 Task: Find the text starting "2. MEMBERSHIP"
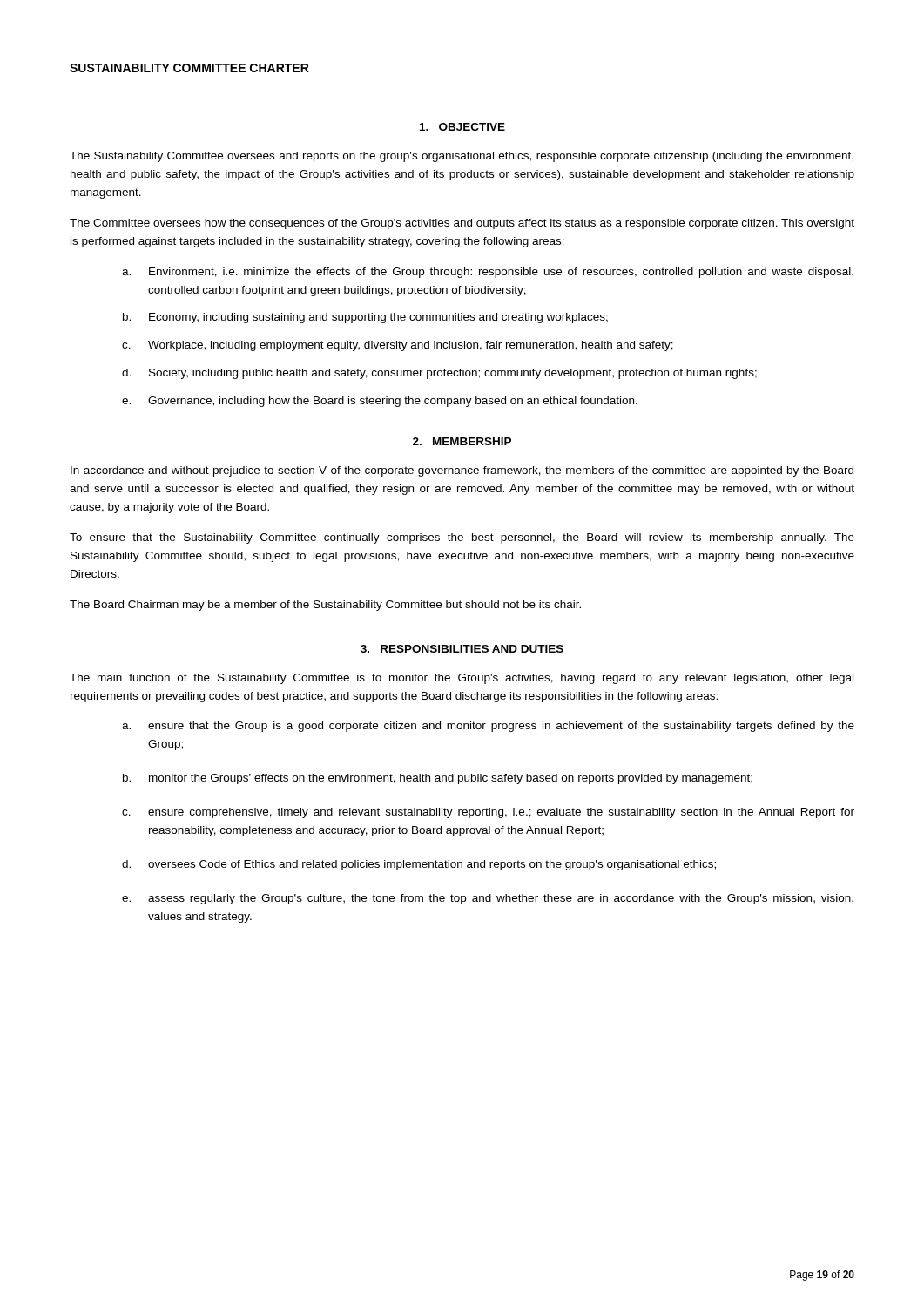coord(462,442)
